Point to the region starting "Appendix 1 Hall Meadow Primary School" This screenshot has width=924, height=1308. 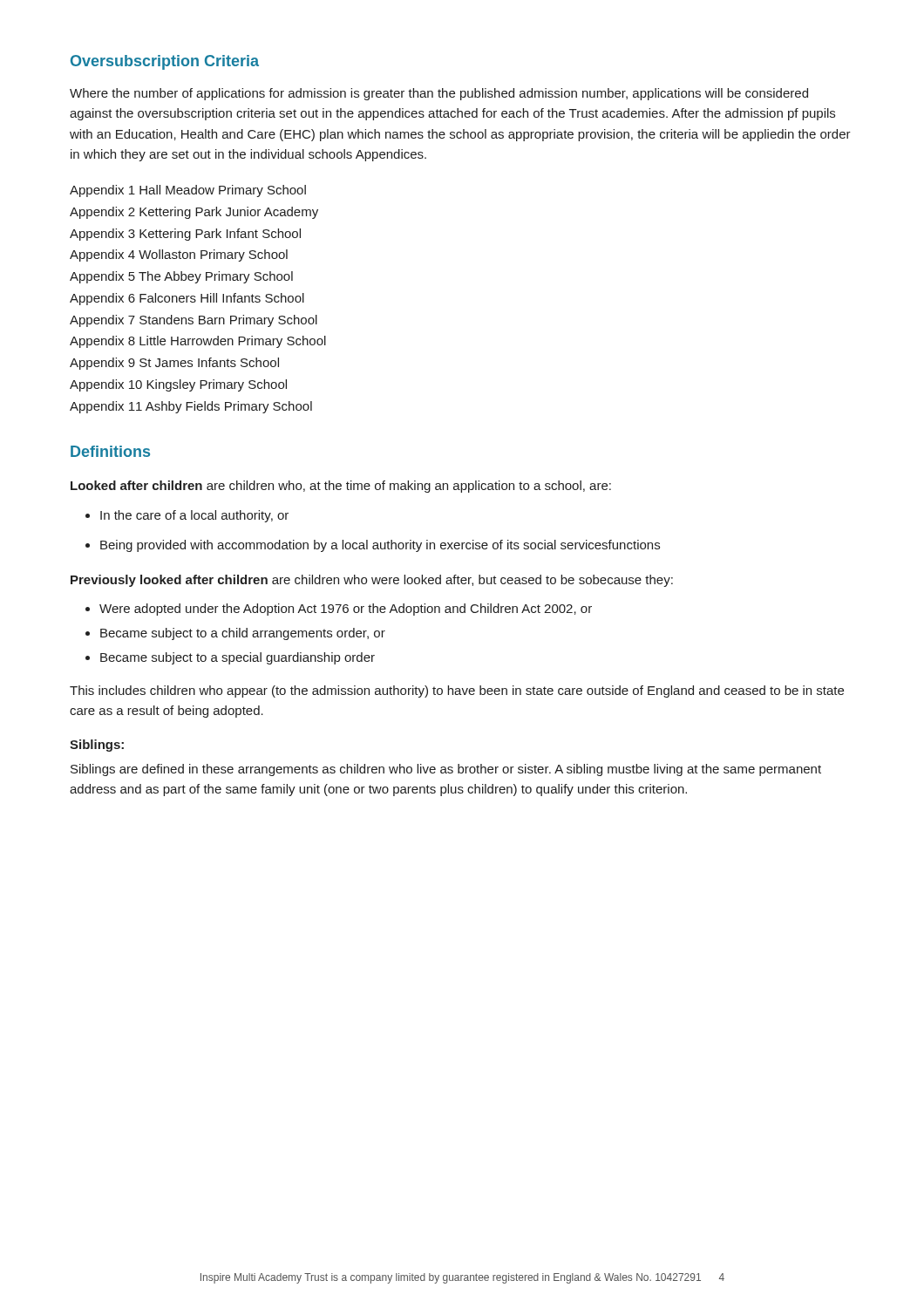pos(198,298)
